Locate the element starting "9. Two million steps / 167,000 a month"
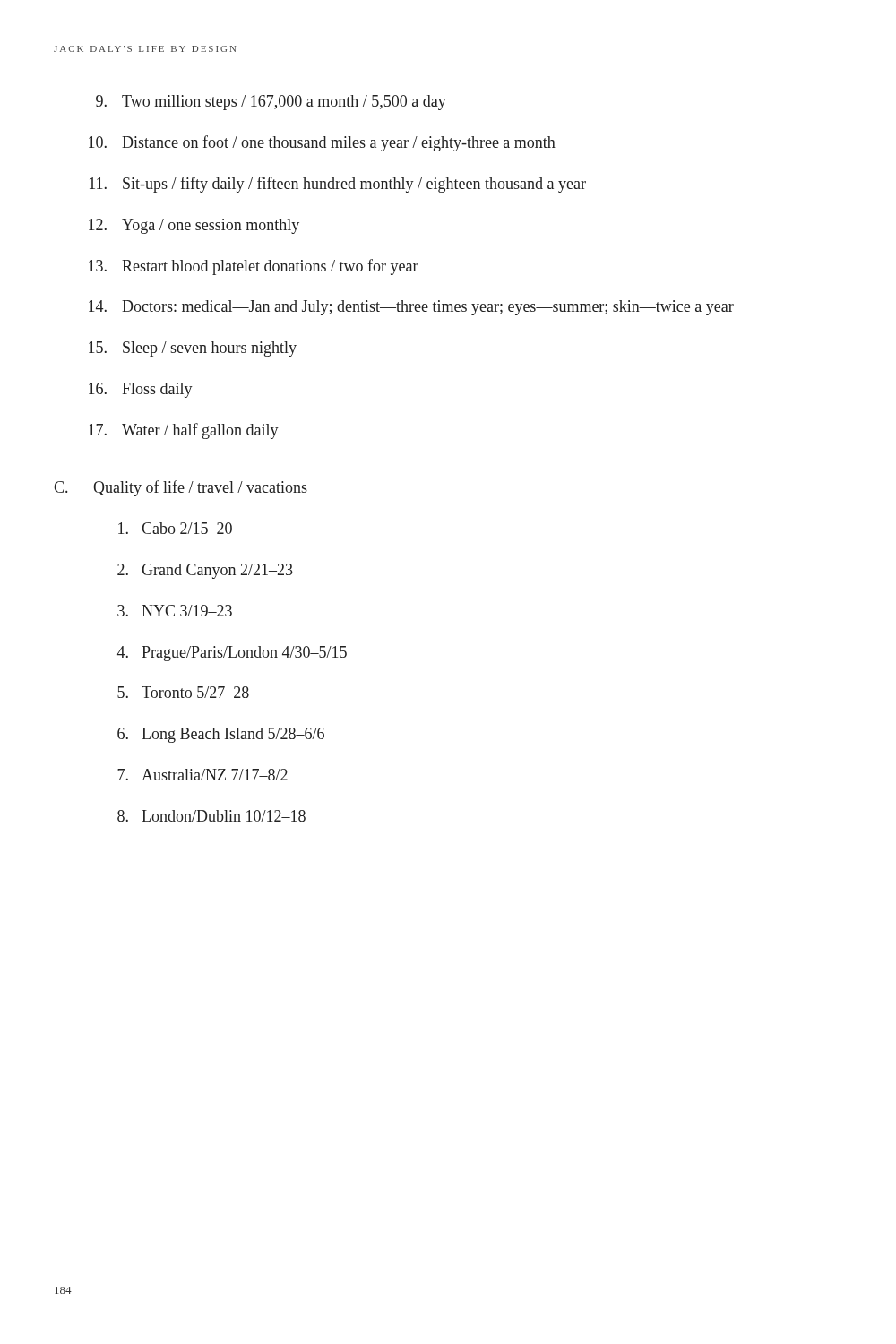The image size is (896, 1344). click(x=448, y=102)
